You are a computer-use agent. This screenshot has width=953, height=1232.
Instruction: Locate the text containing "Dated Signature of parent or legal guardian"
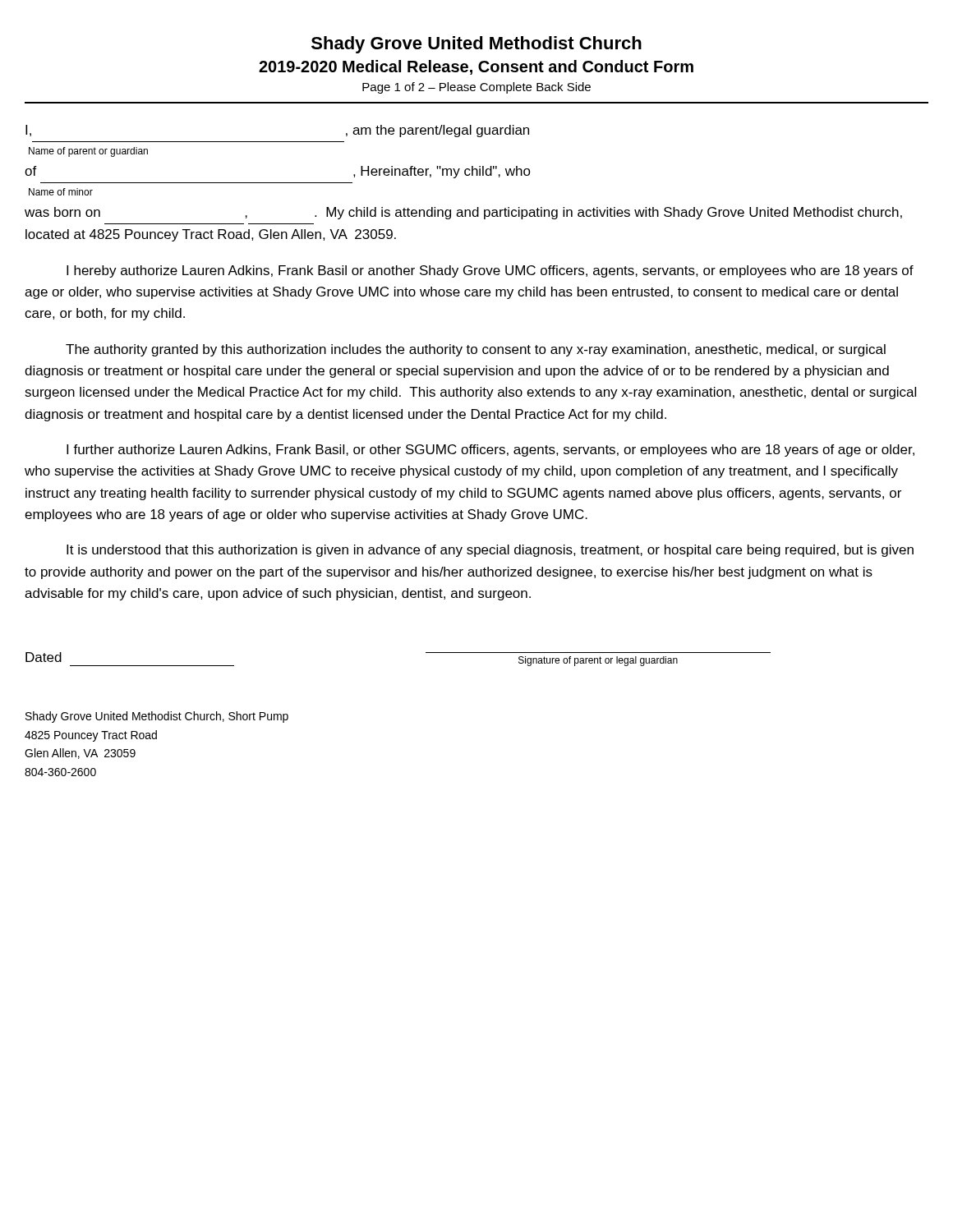(x=476, y=652)
